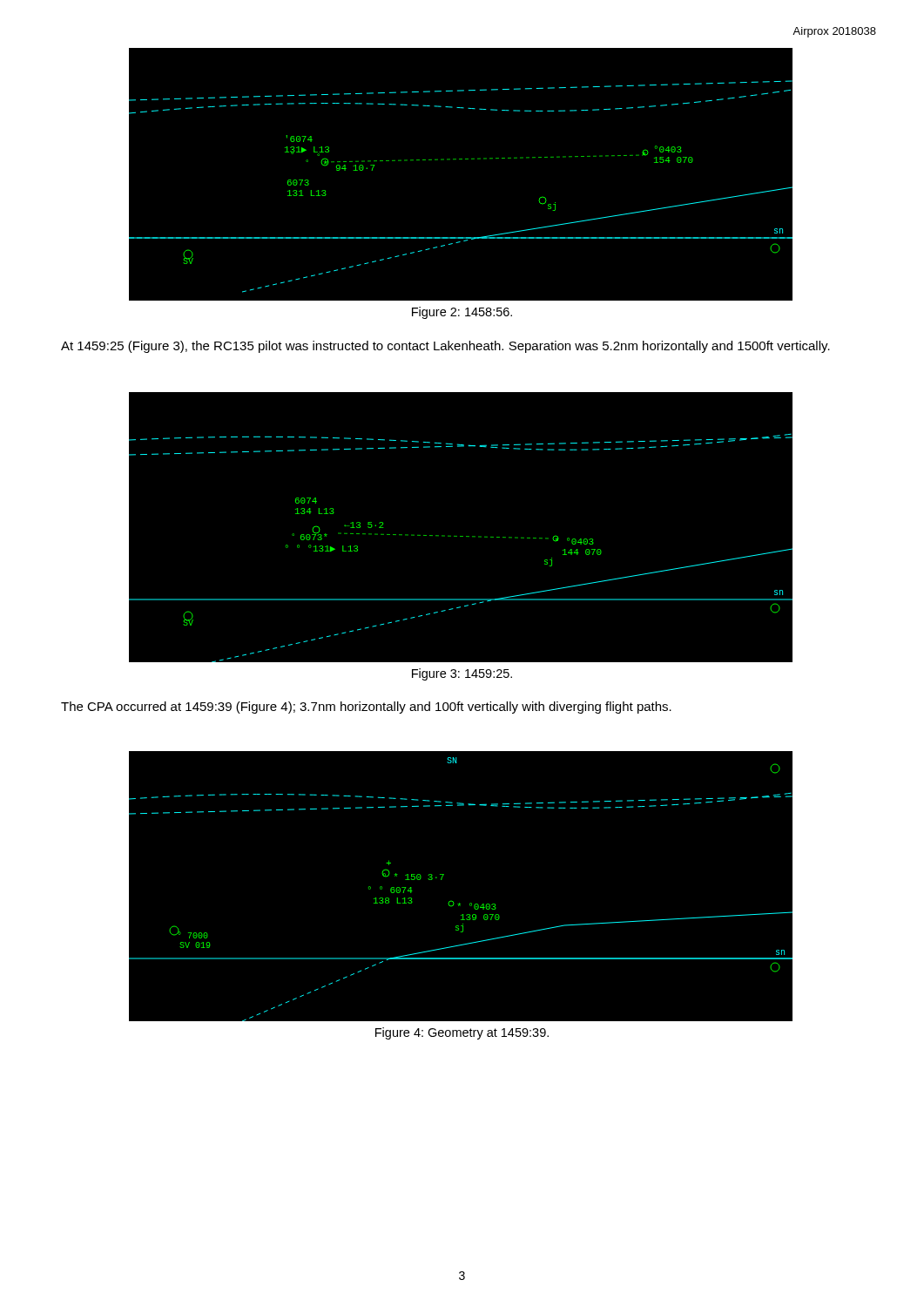Click where it says "Figure 2: 1458:56."
The image size is (924, 1307).
[x=462, y=312]
